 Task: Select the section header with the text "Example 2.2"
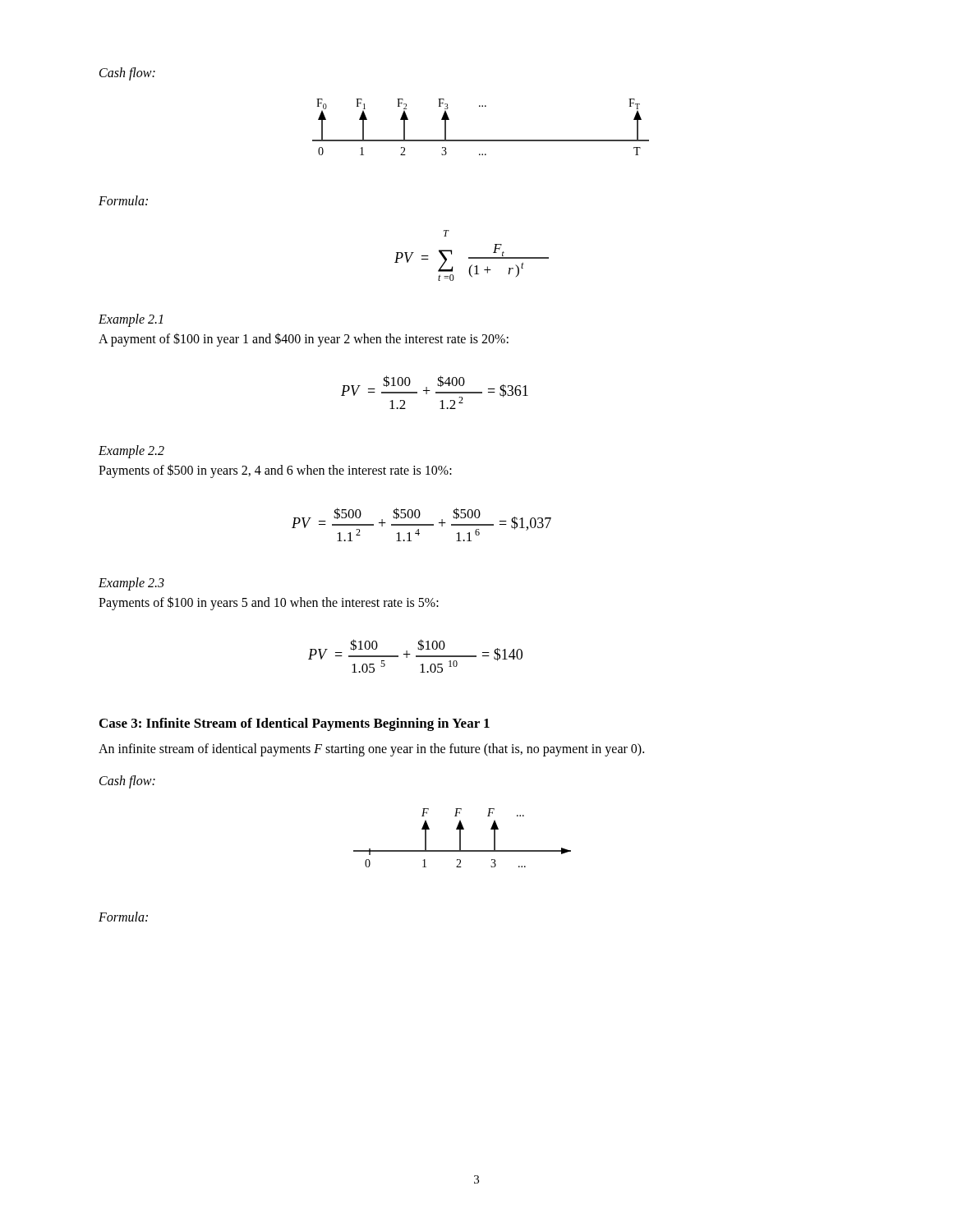131,451
